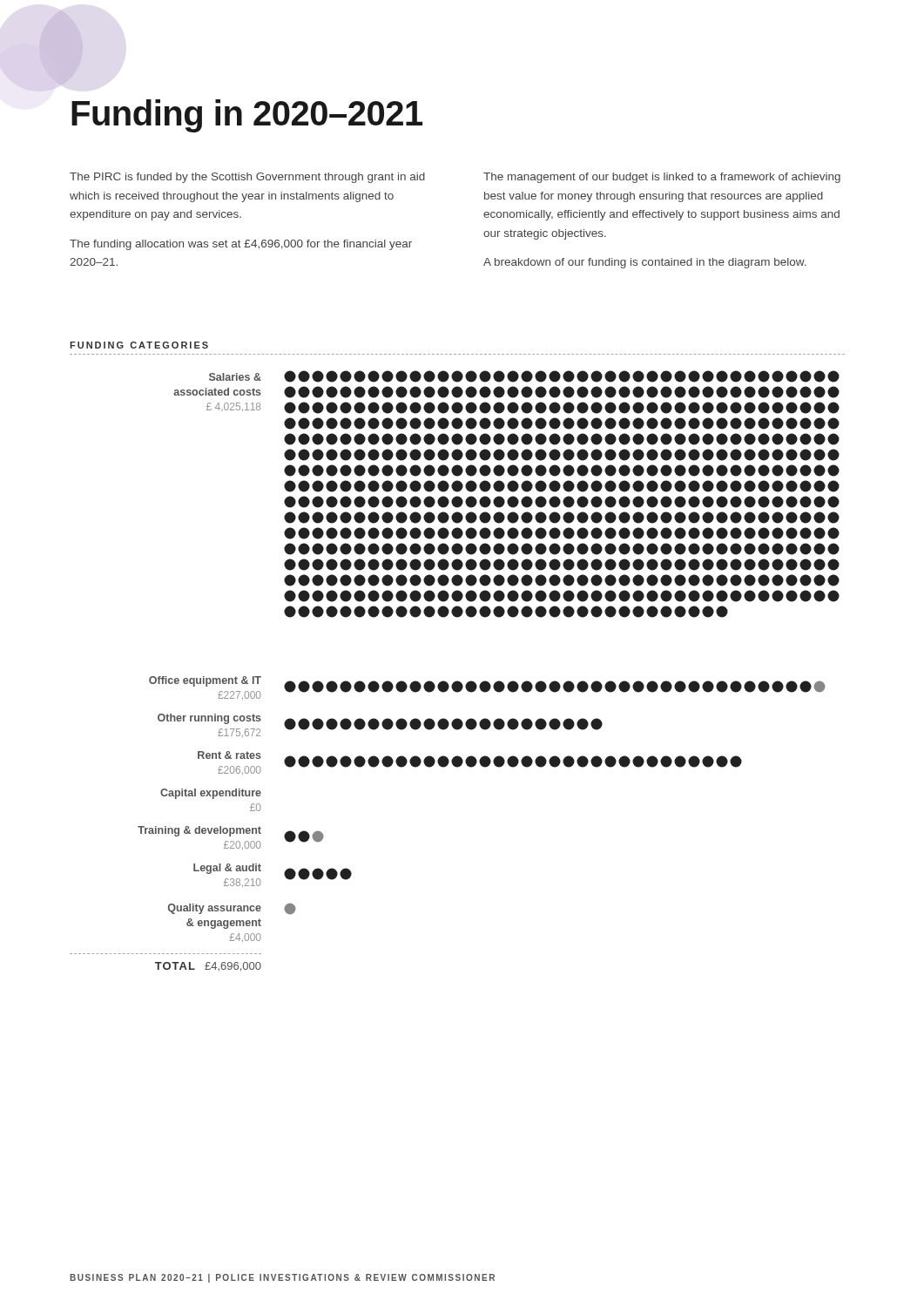Click the title
924x1307 pixels.
246,114
